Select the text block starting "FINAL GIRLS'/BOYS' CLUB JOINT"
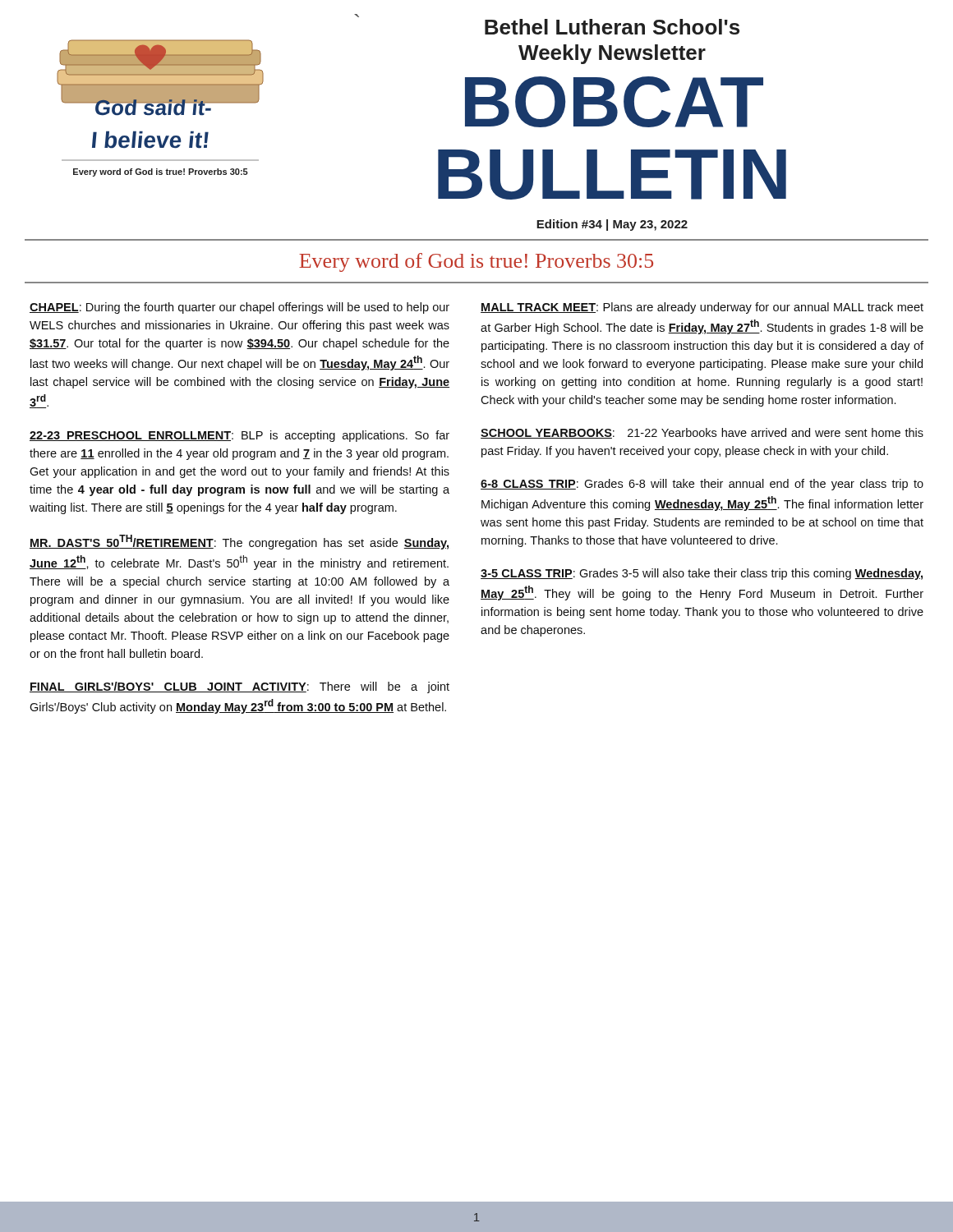 (239, 697)
